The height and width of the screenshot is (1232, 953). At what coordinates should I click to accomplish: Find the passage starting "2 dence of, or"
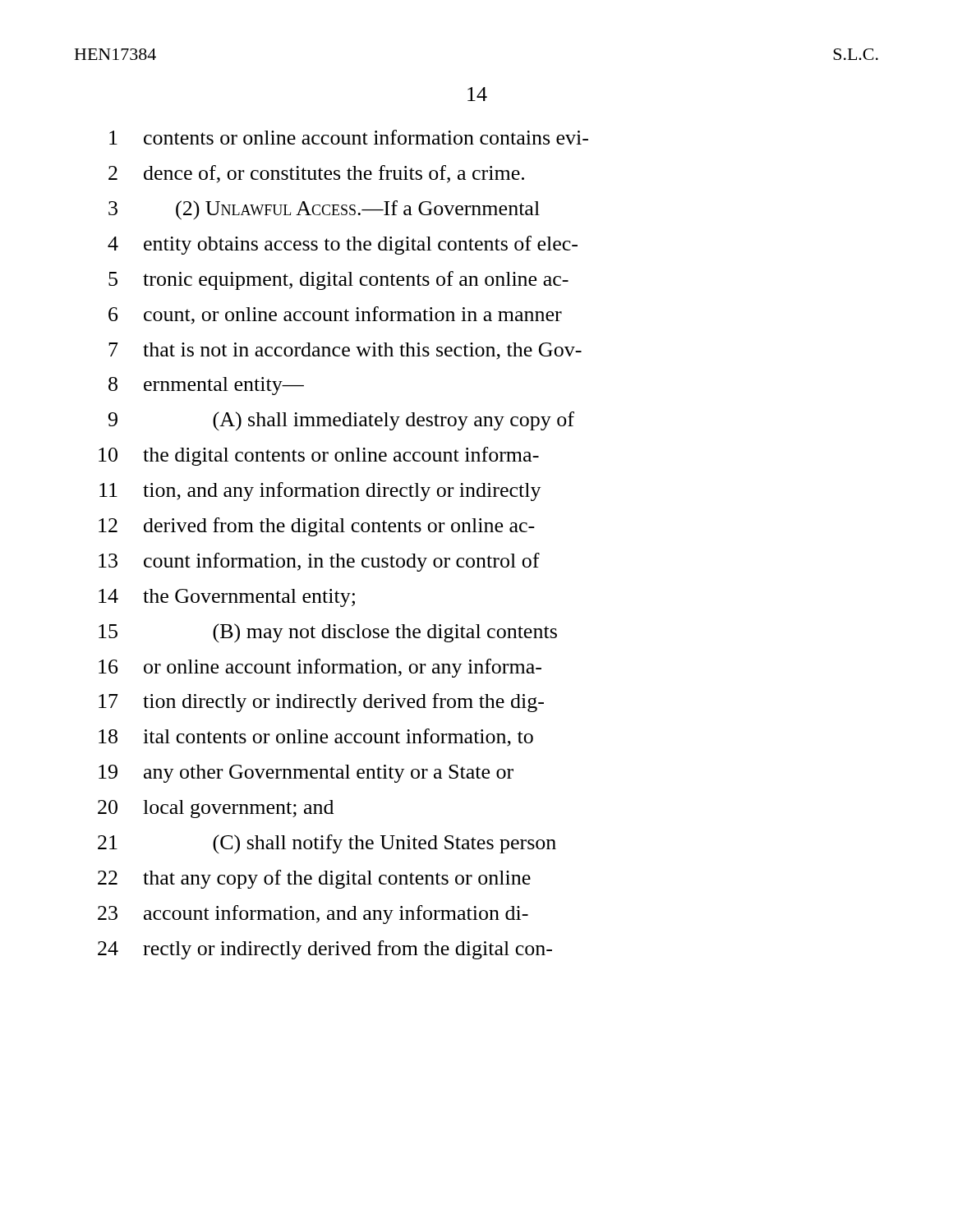coord(476,174)
